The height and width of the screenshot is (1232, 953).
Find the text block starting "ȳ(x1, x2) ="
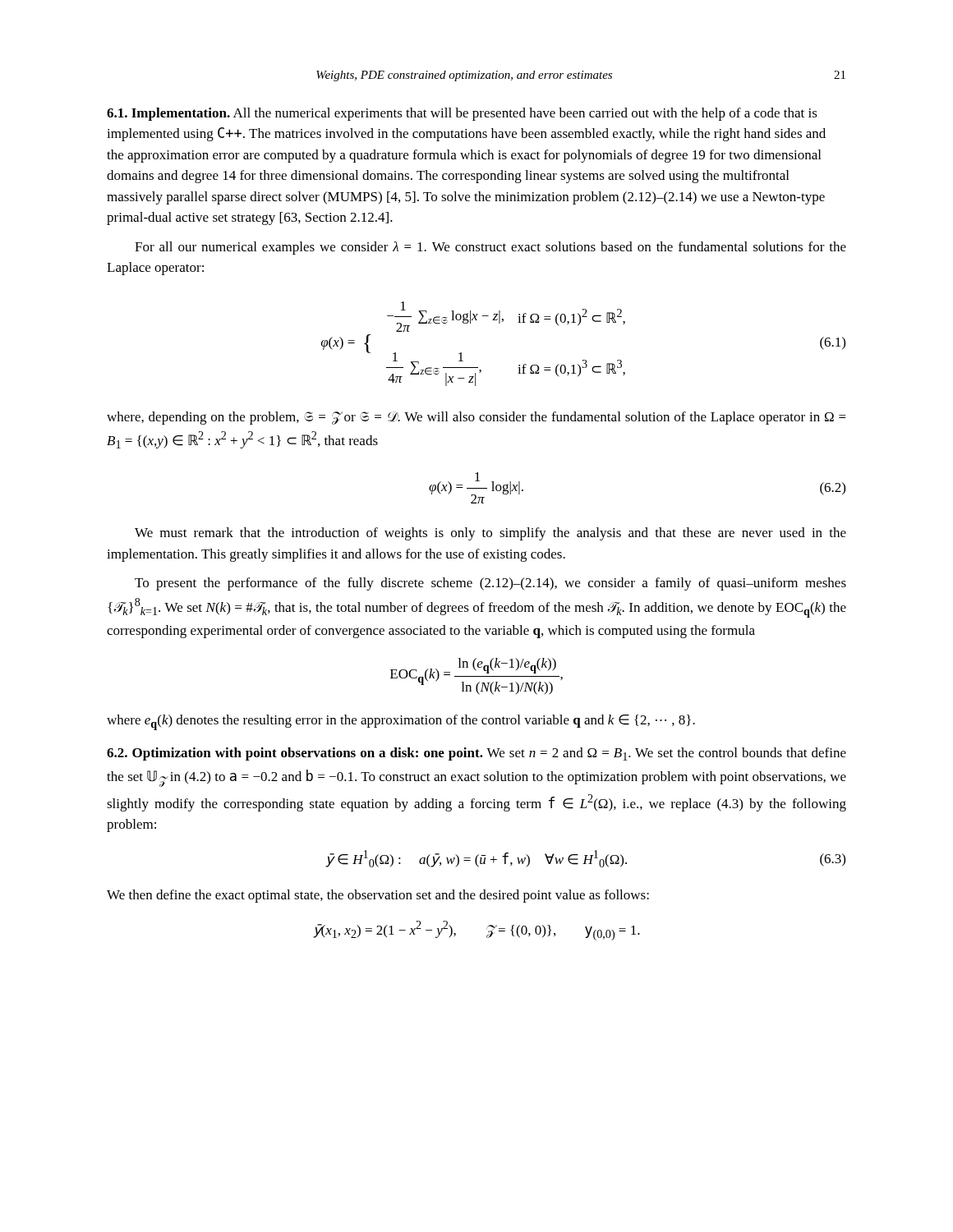(476, 929)
